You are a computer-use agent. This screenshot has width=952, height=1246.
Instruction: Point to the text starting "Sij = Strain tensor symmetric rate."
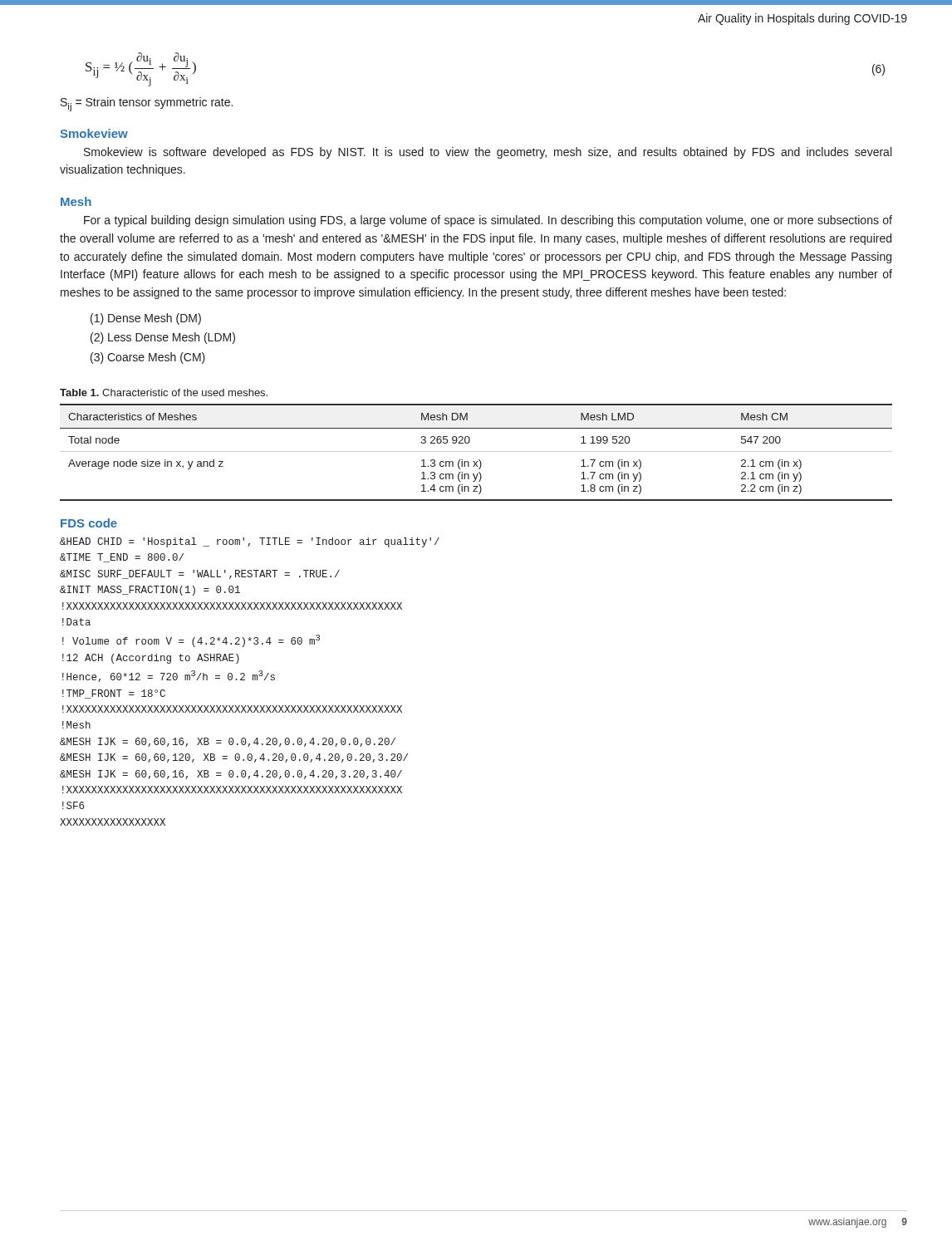click(x=147, y=103)
